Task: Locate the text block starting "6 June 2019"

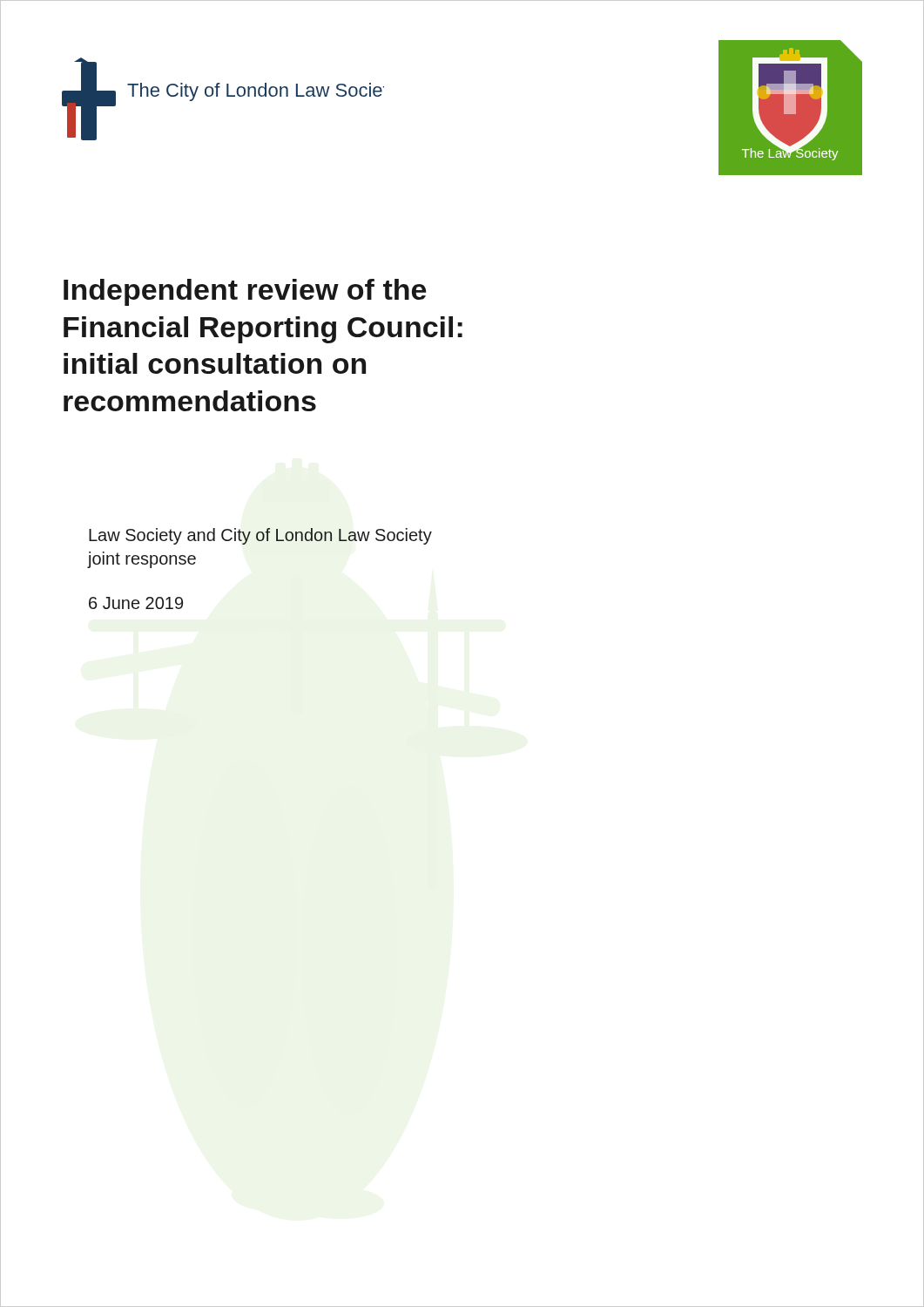Action: [136, 603]
